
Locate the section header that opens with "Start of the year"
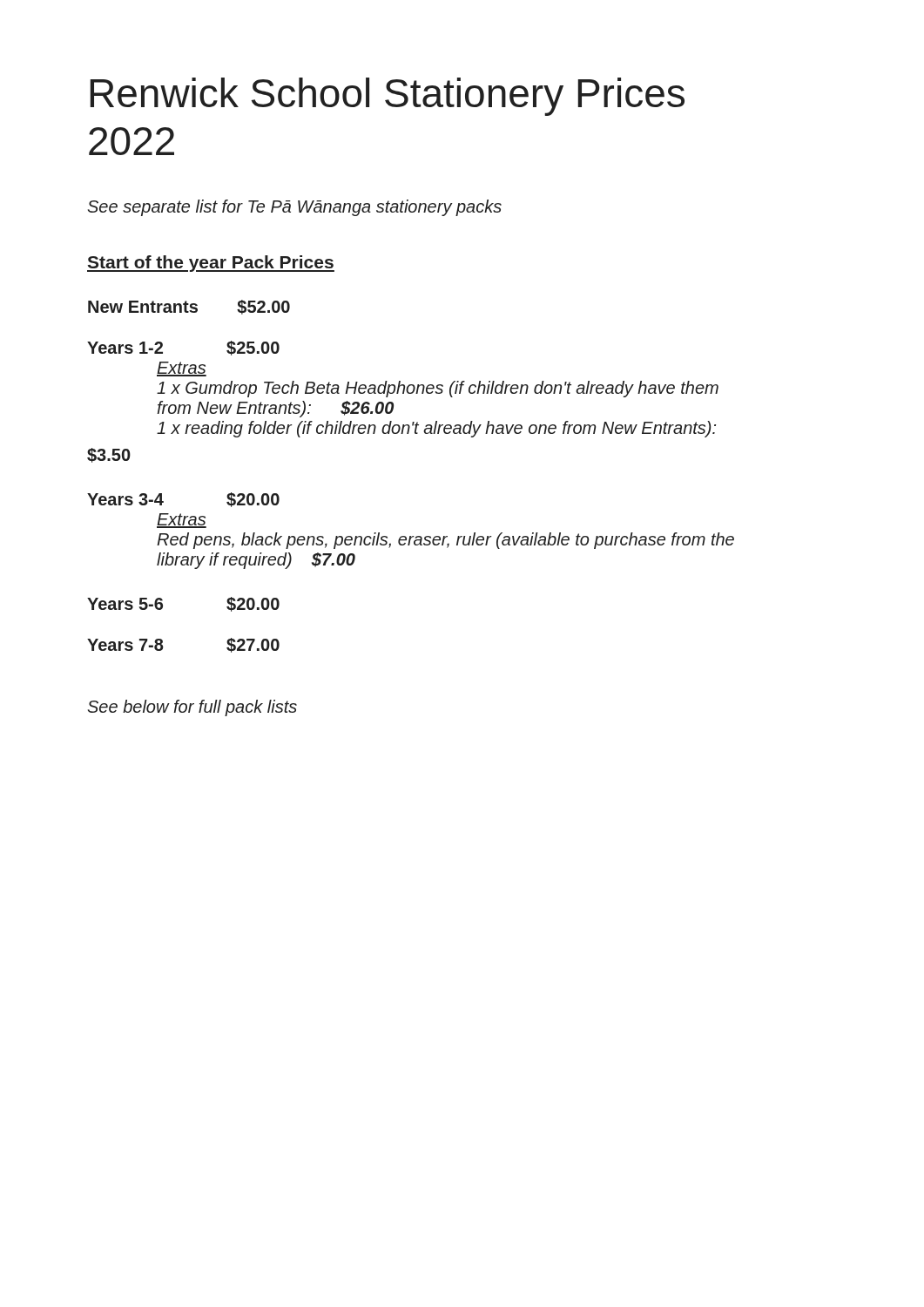click(x=211, y=262)
